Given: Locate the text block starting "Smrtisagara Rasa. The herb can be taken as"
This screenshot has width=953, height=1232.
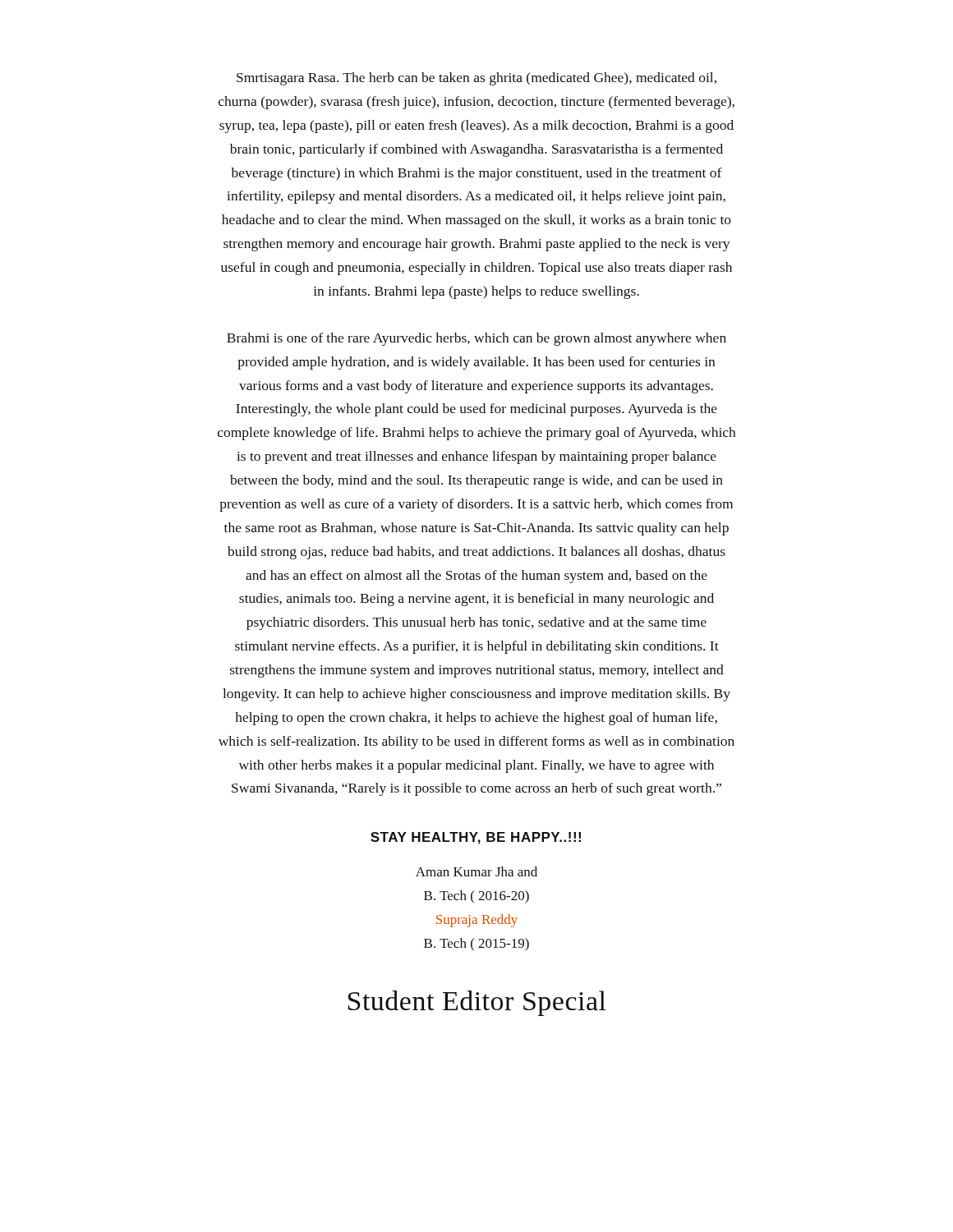Looking at the screenshot, I should pos(476,184).
